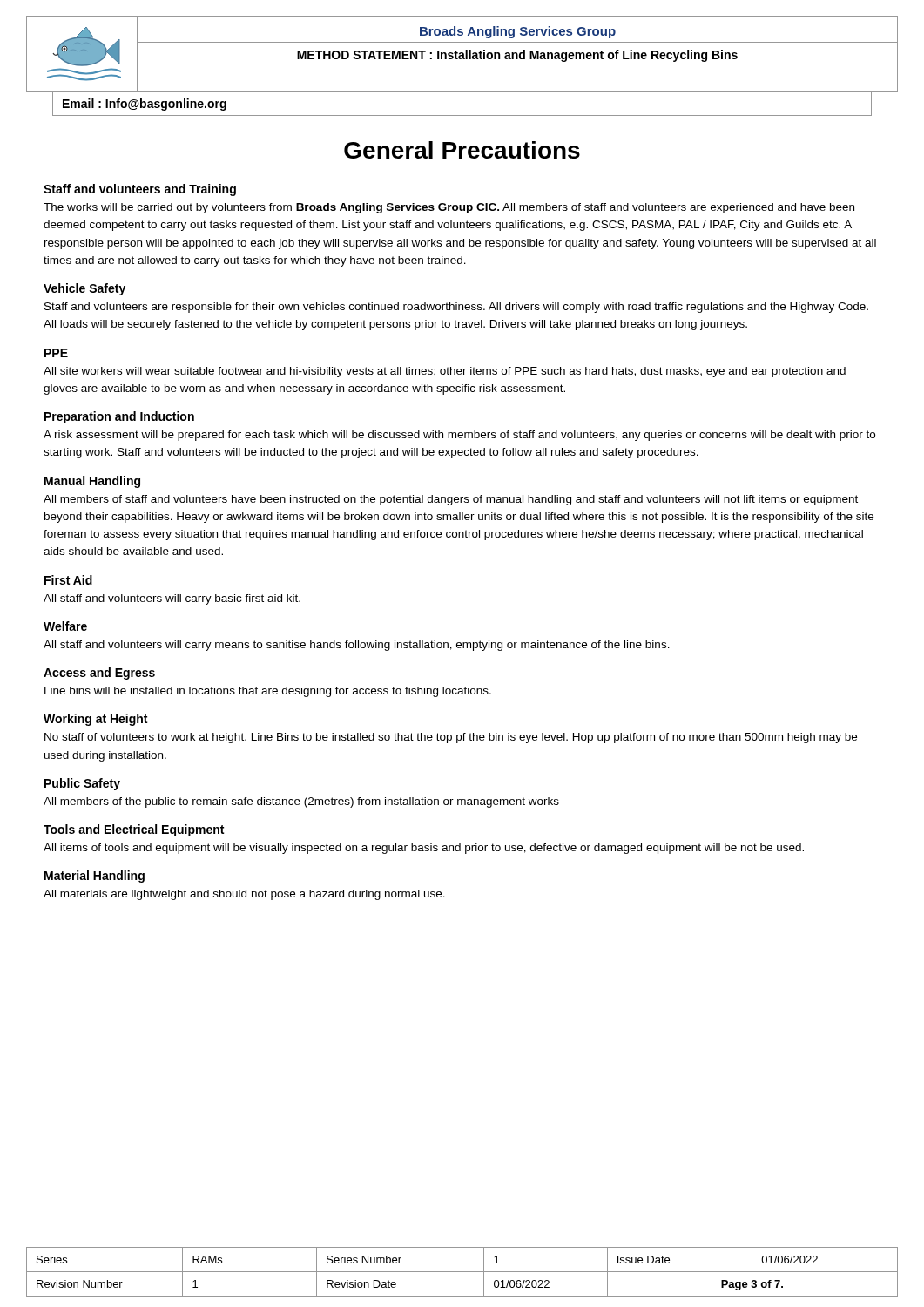Navigate to the element starting "Manual Handling"

pos(92,481)
